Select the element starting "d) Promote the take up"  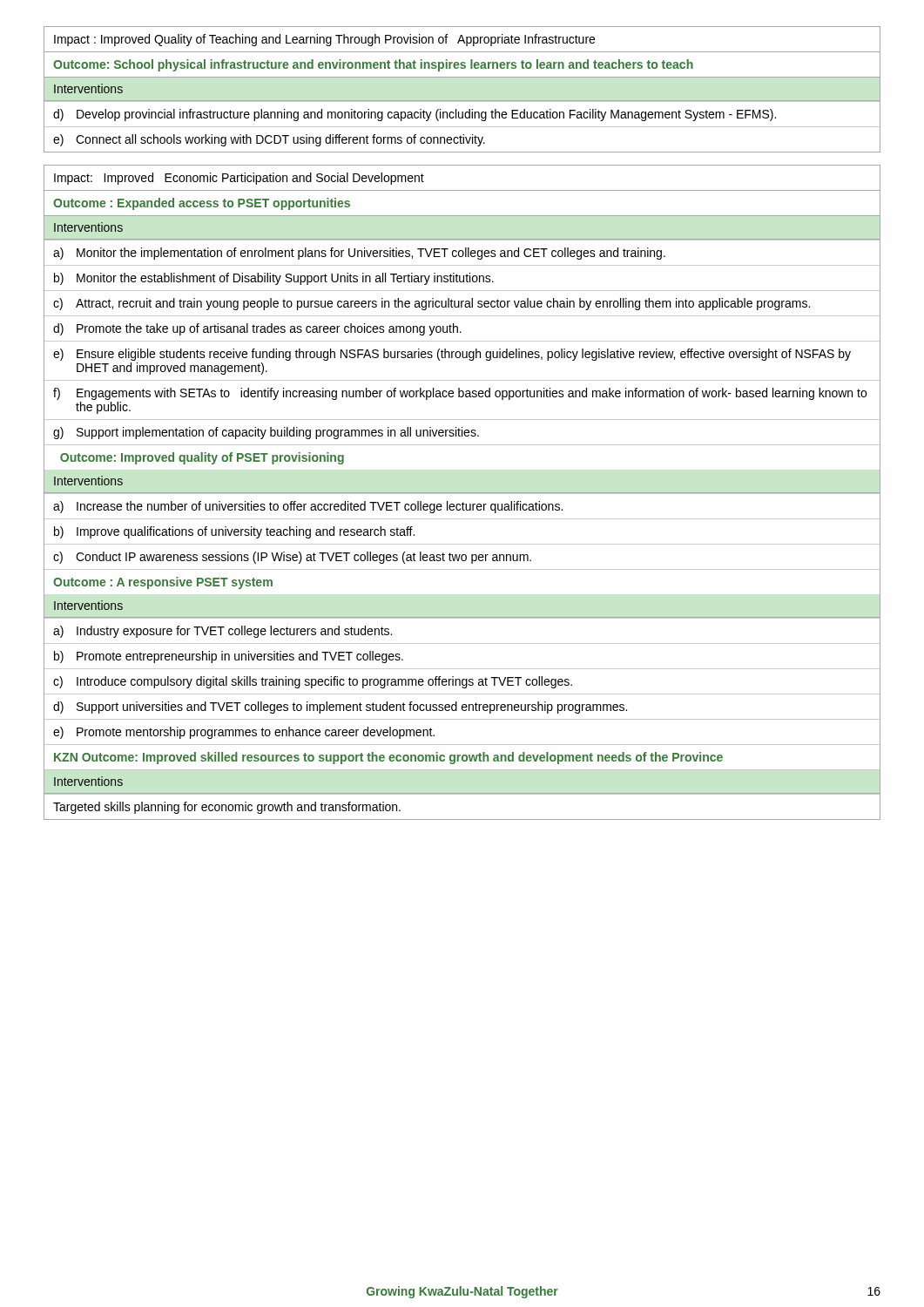coord(462,329)
